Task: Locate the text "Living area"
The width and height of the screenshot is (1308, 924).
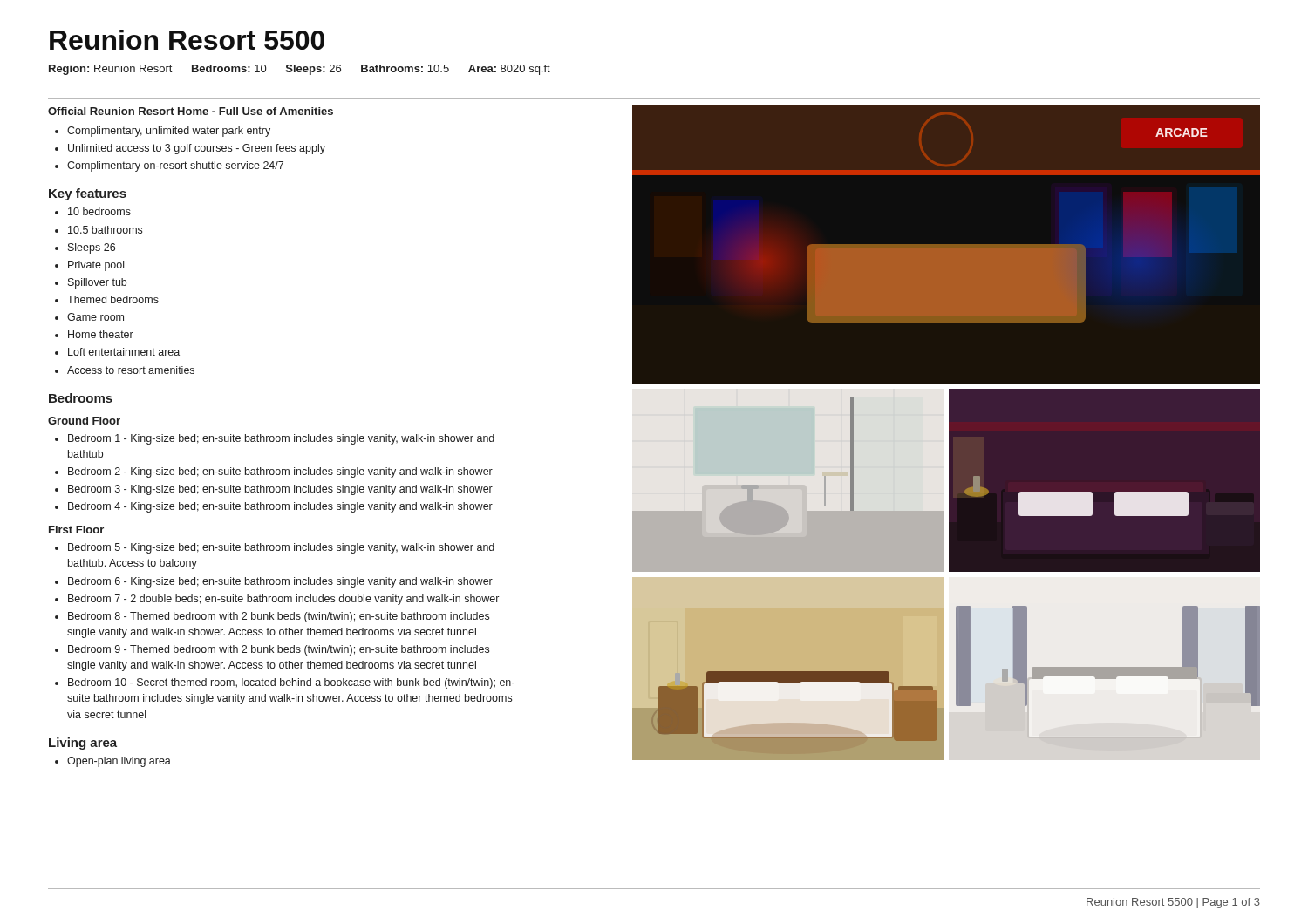Action: pyautogui.click(x=83, y=744)
